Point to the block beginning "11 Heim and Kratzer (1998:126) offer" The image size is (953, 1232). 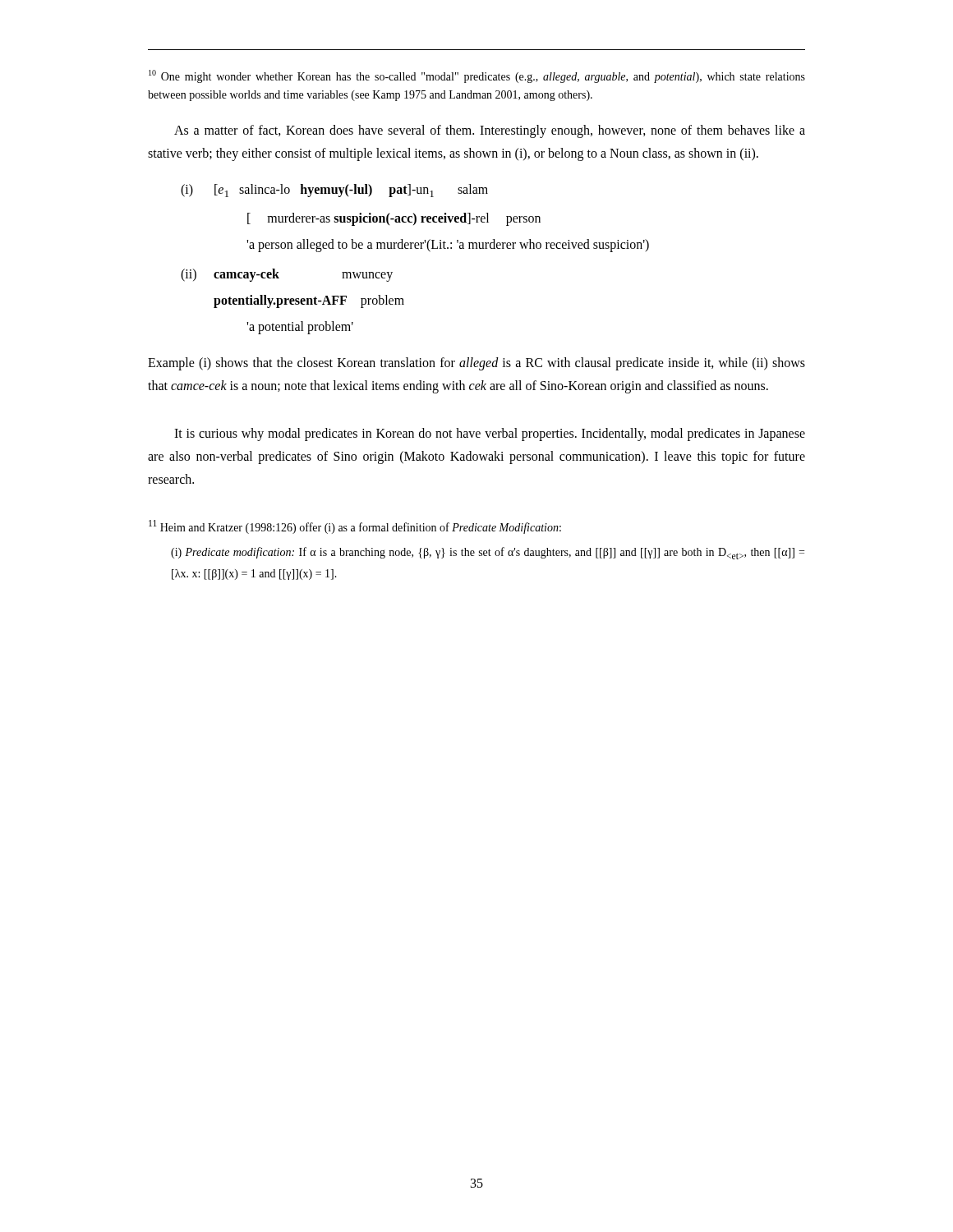click(x=476, y=550)
